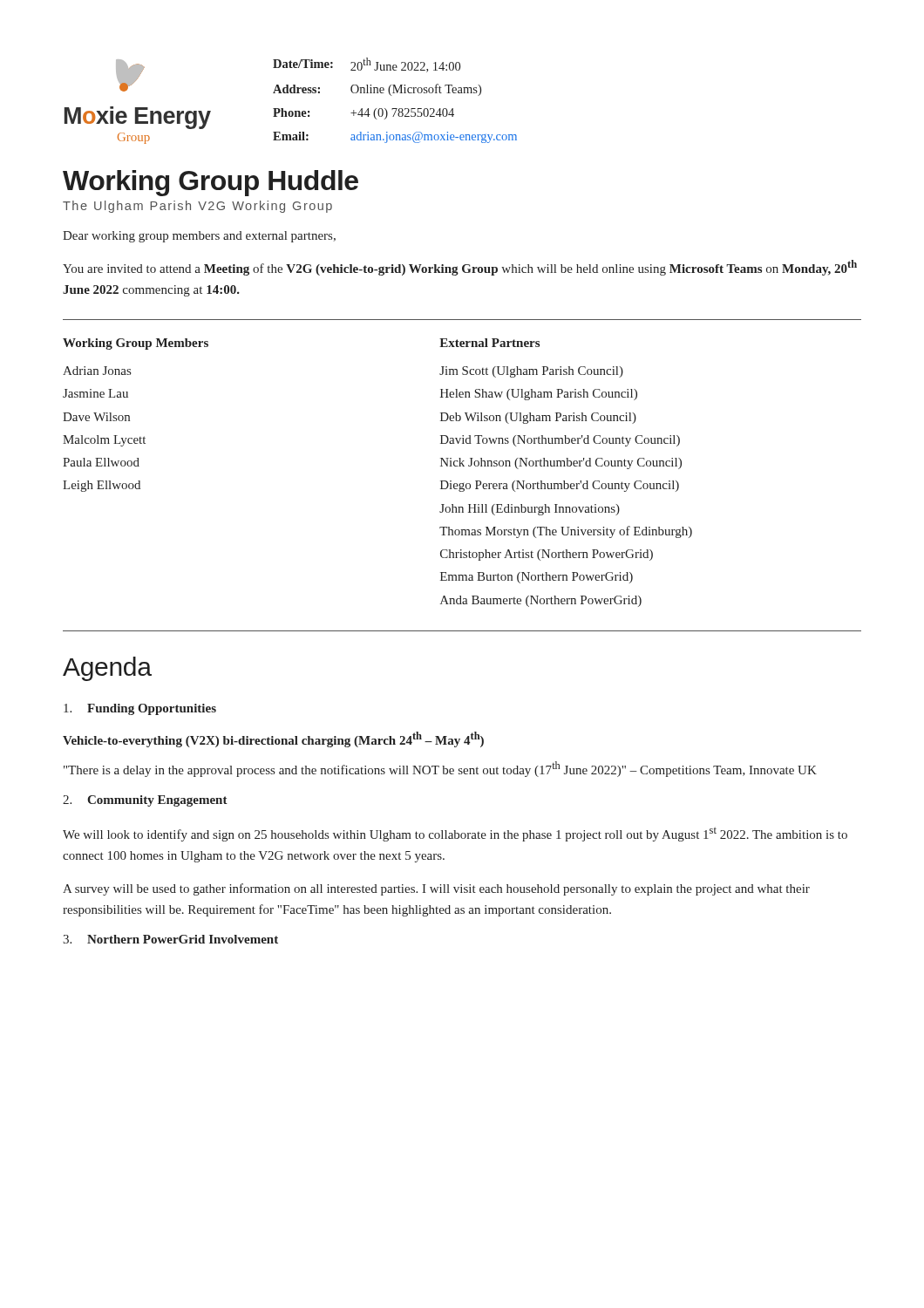Image resolution: width=924 pixels, height=1308 pixels.
Task: Click on the text block with the text "A survey will be used to gather information"
Action: click(x=436, y=899)
